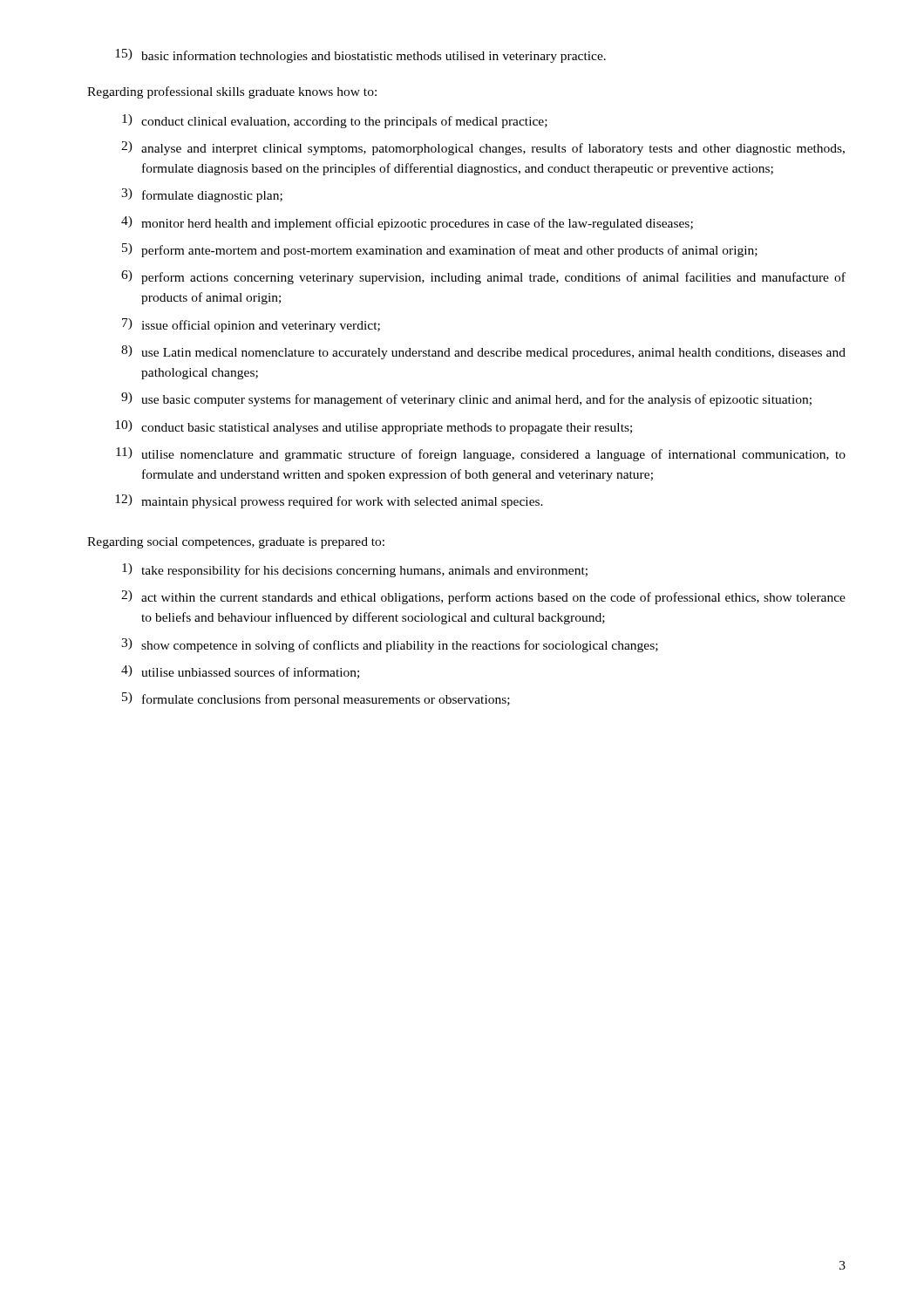Viewport: 924px width, 1308px height.
Task: Locate the block starting "2) analyse and interpret clinical symptoms,"
Action: pos(466,158)
